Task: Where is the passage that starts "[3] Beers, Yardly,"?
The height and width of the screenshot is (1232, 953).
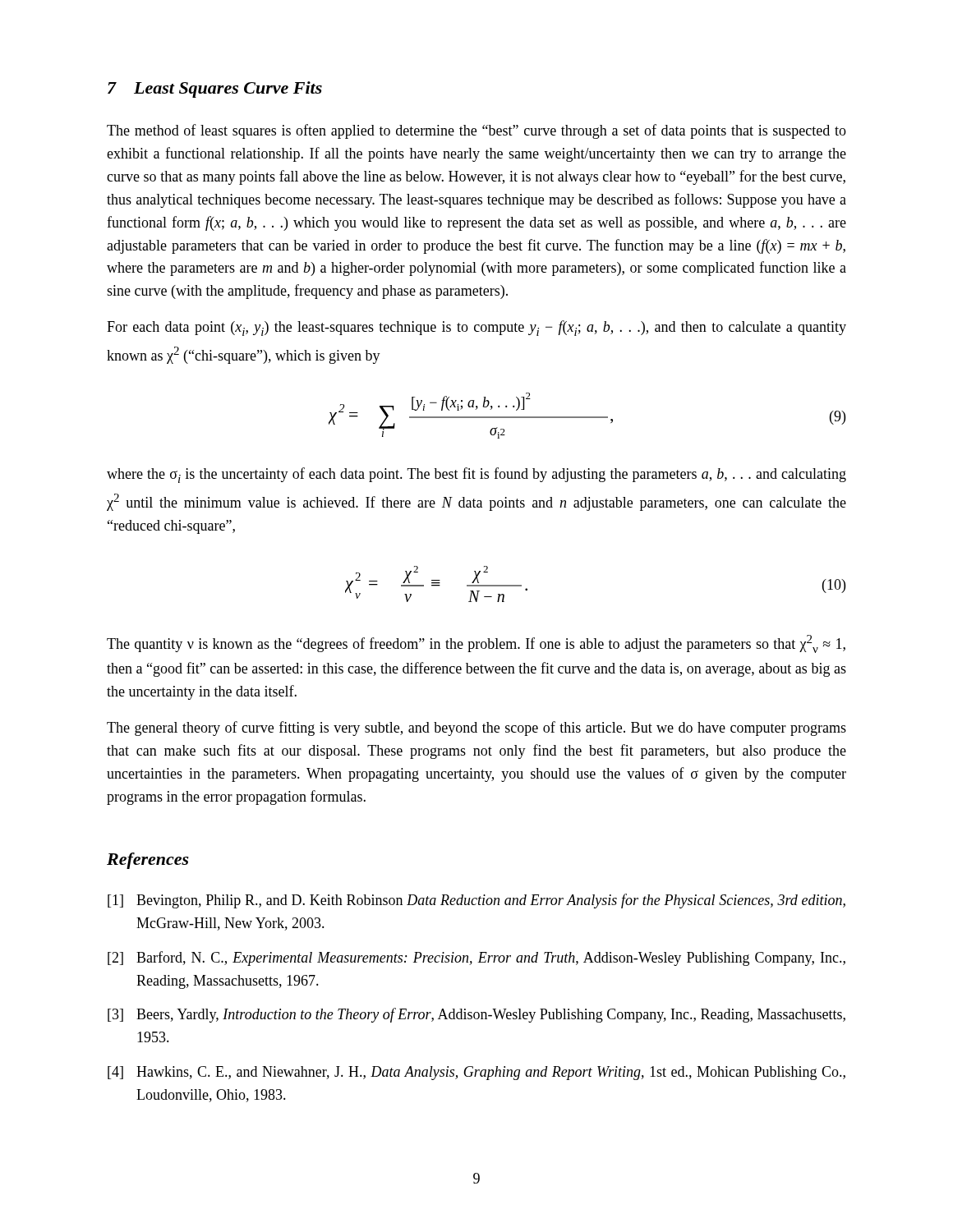Action: (476, 1027)
